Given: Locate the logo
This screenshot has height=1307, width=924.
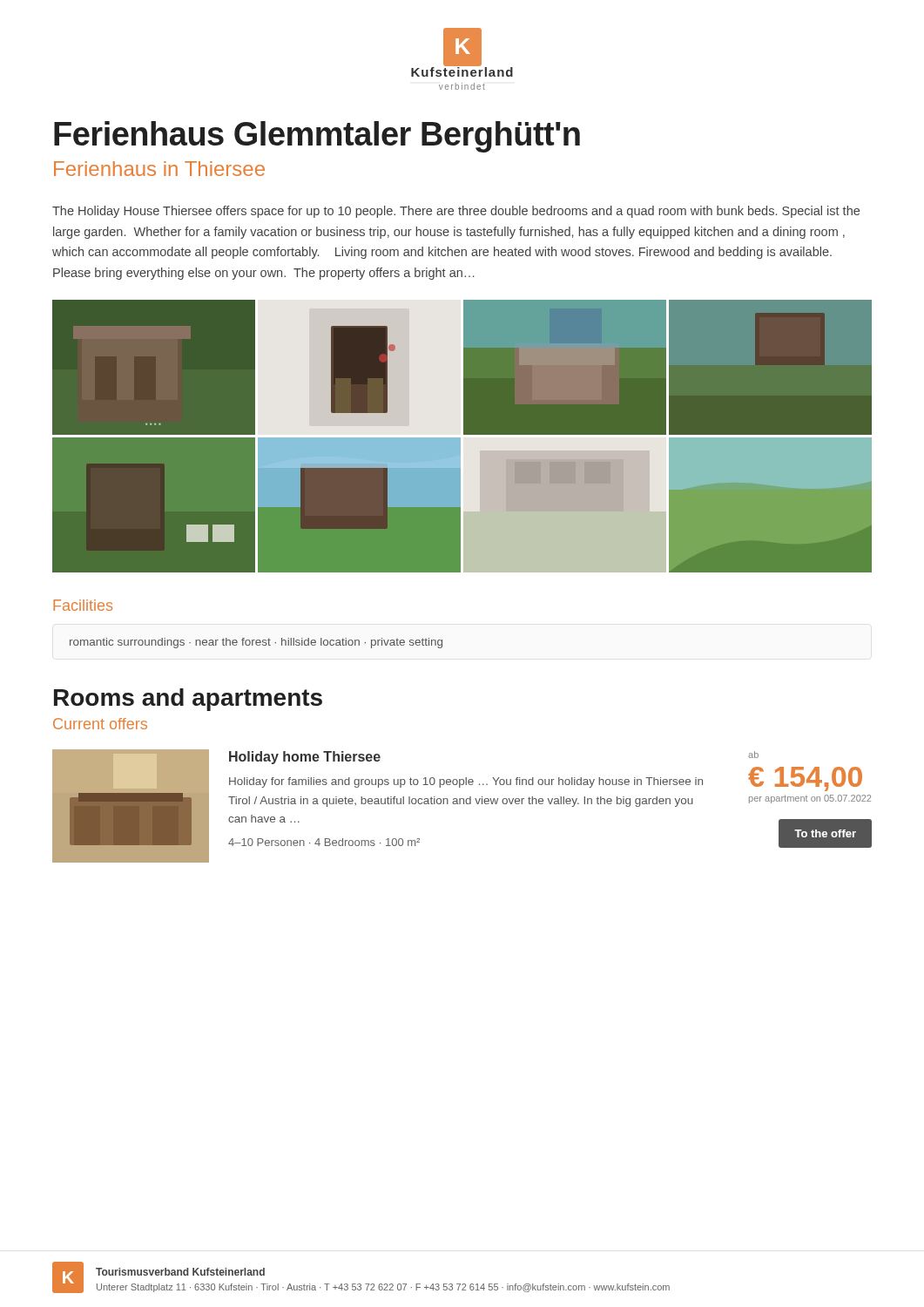Looking at the screenshot, I should [462, 50].
